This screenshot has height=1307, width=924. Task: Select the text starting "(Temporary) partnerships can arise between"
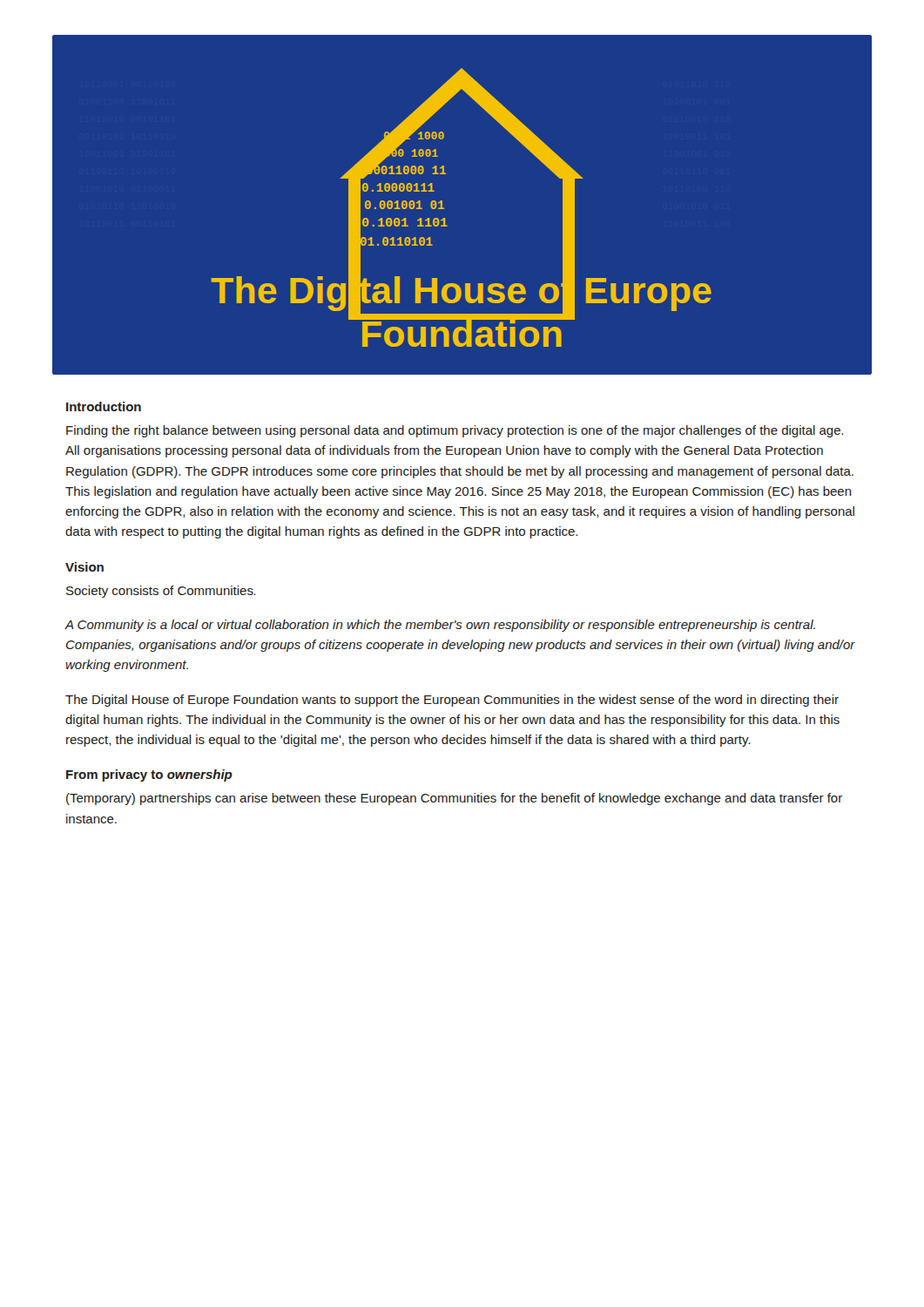coord(454,808)
